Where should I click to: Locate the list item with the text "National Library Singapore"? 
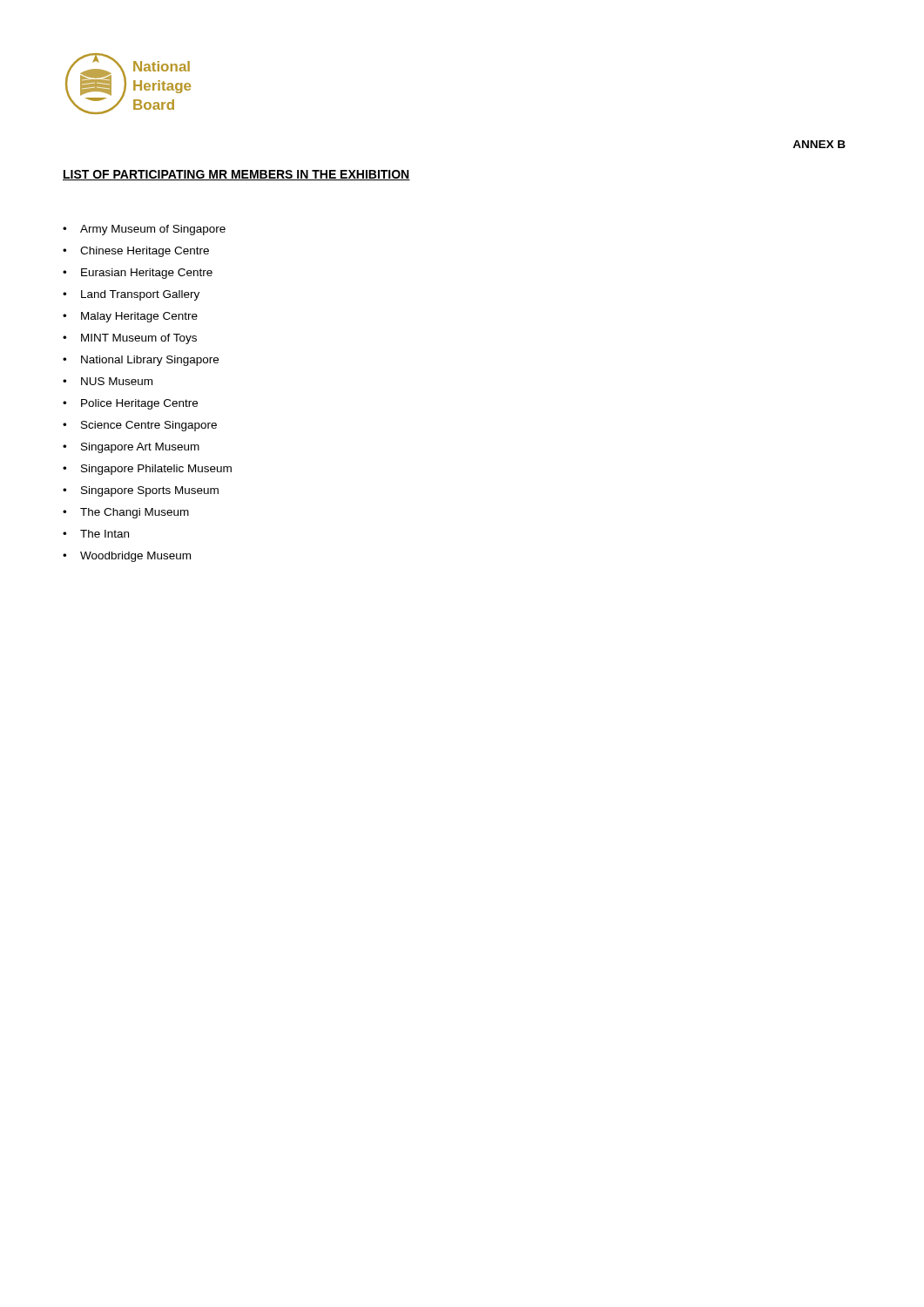[x=150, y=359]
